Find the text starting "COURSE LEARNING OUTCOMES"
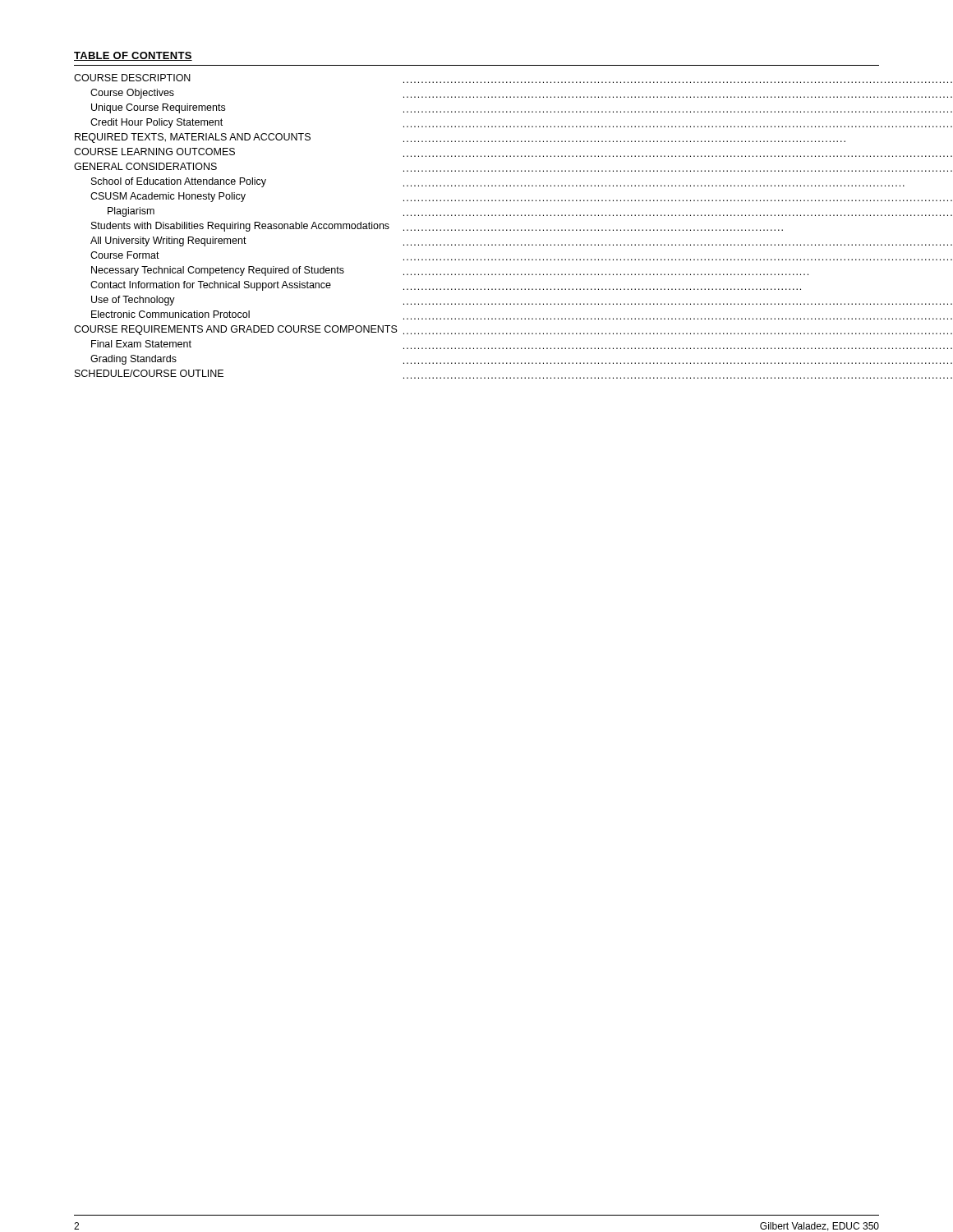The width and height of the screenshot is (953, 1232). [513, 152]
